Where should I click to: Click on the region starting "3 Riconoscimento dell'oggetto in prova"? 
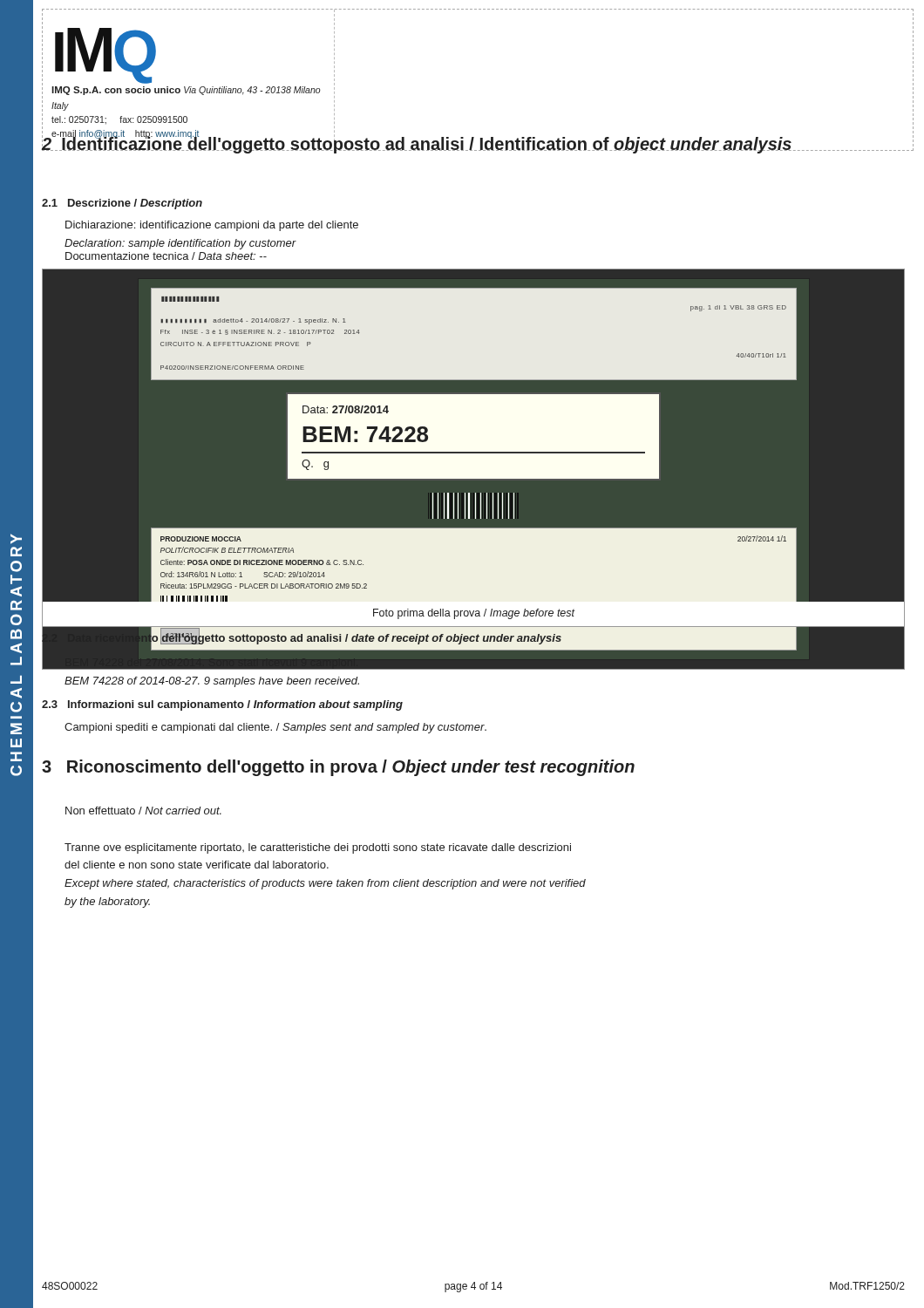coord(469,766)
